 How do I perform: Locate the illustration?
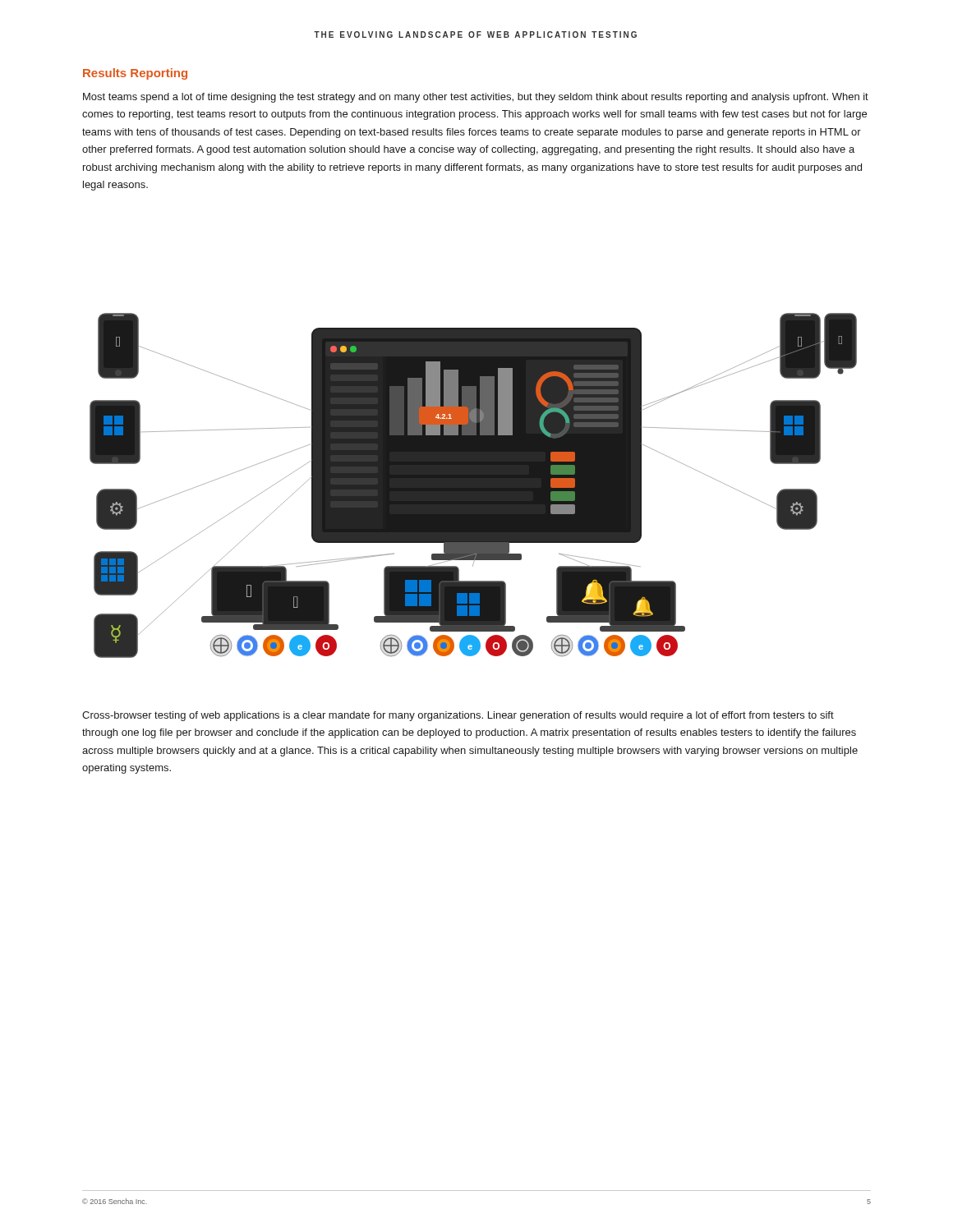pyautogui.click(x=476, y=478)
